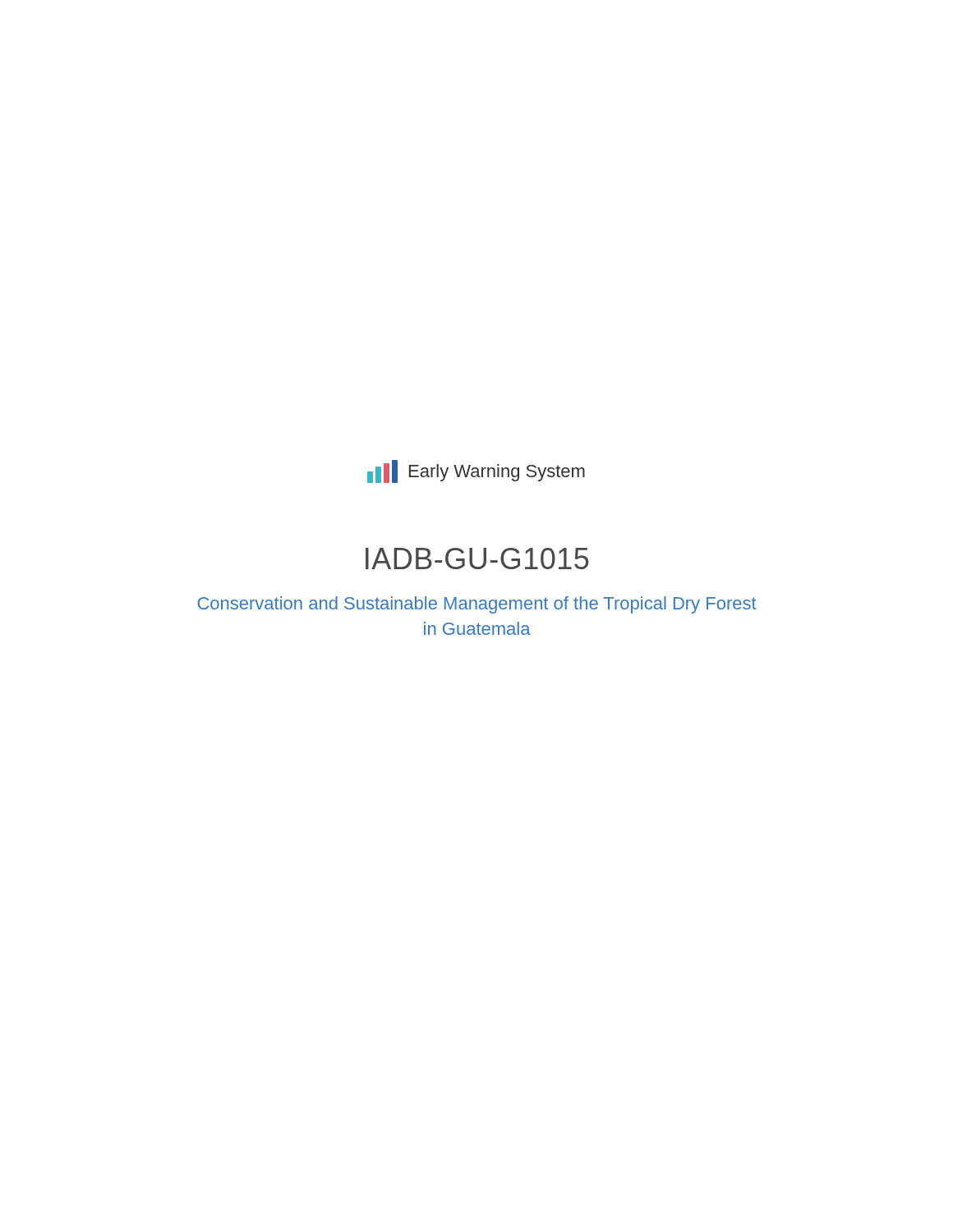The image size is (953, 1232).
Task: Find a logo
Action: pyautogui.click(x=476, y=471)
